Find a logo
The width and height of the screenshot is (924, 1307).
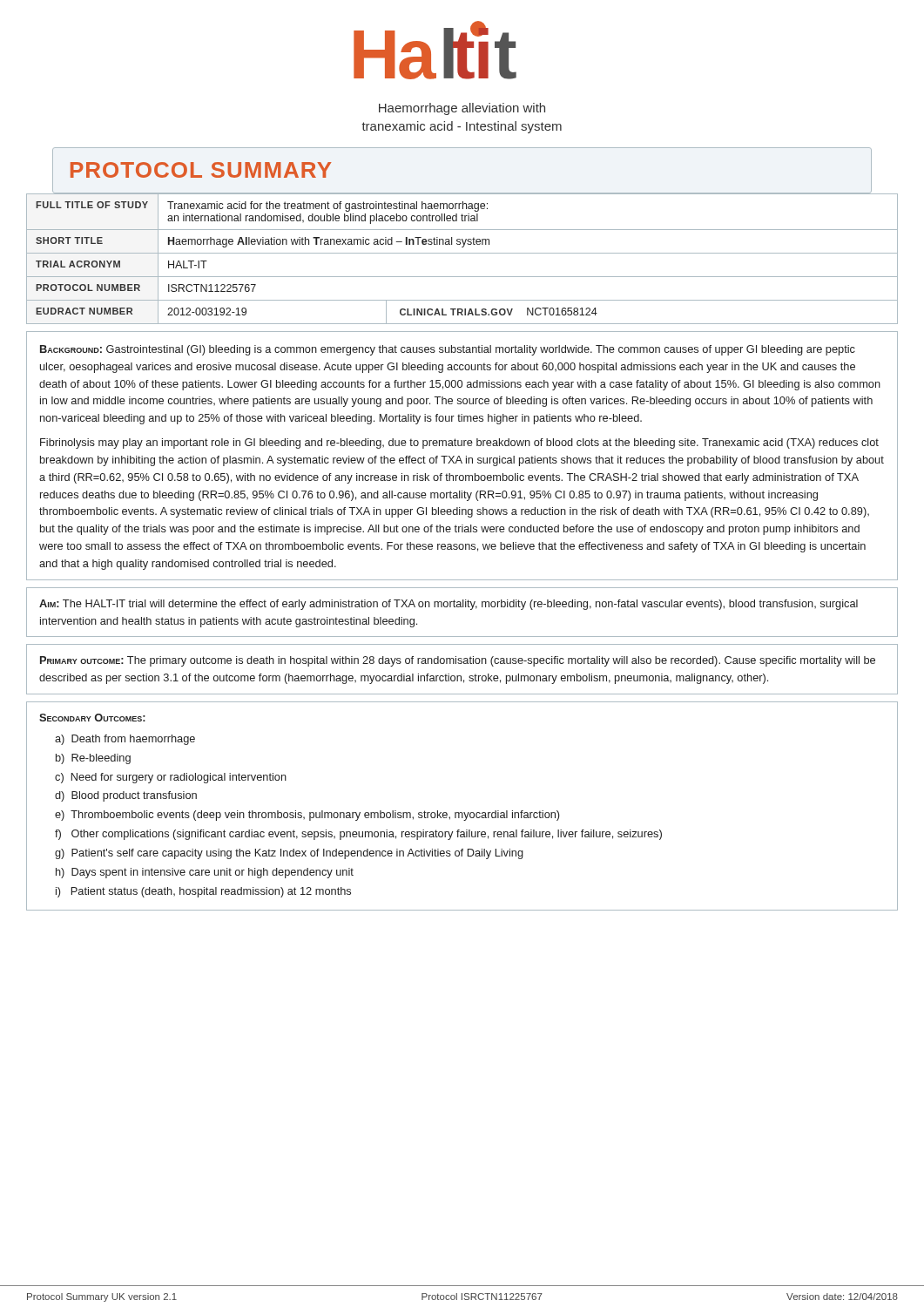(x=462, y=69)
